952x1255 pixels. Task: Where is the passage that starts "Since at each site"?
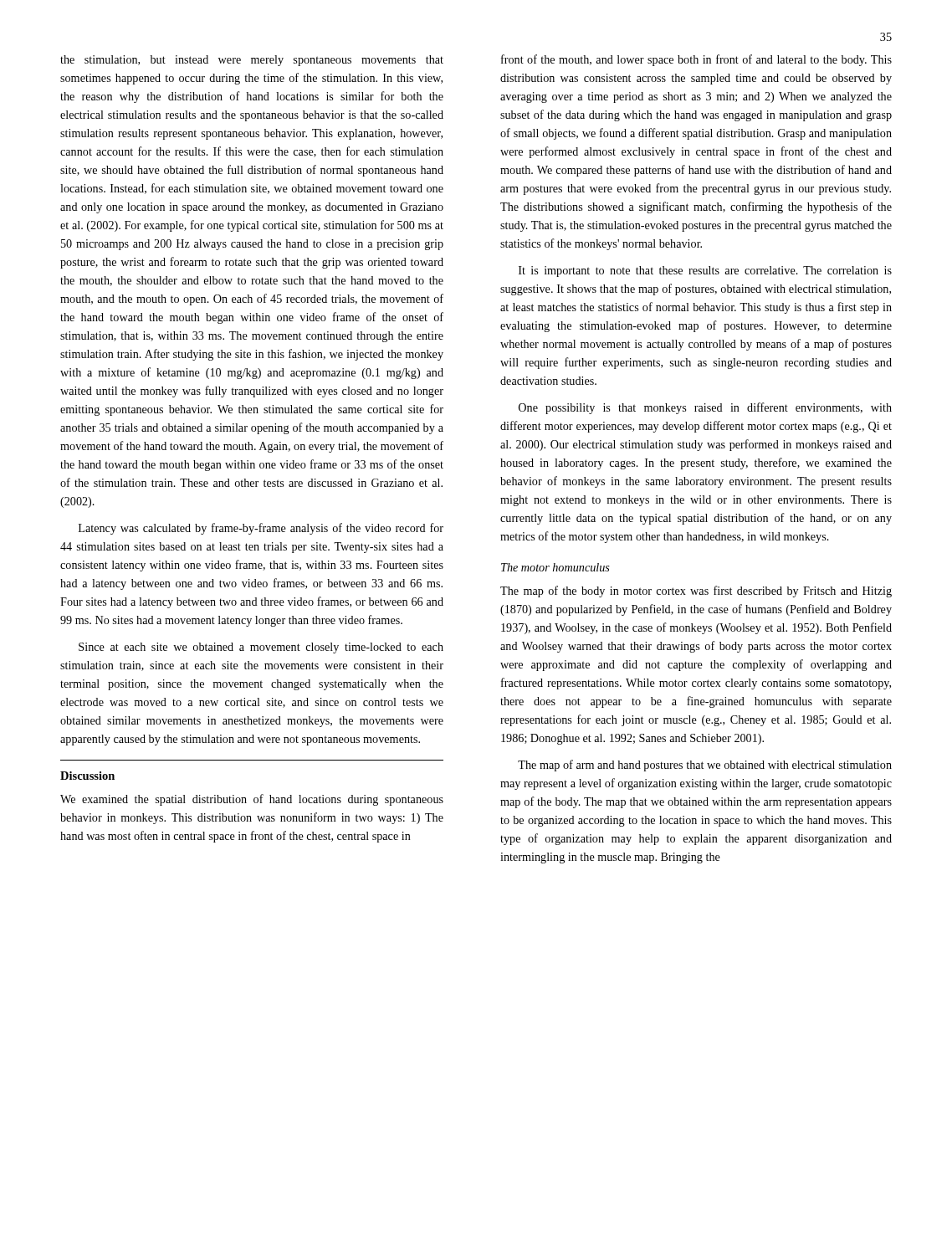(x=252, y=693)
